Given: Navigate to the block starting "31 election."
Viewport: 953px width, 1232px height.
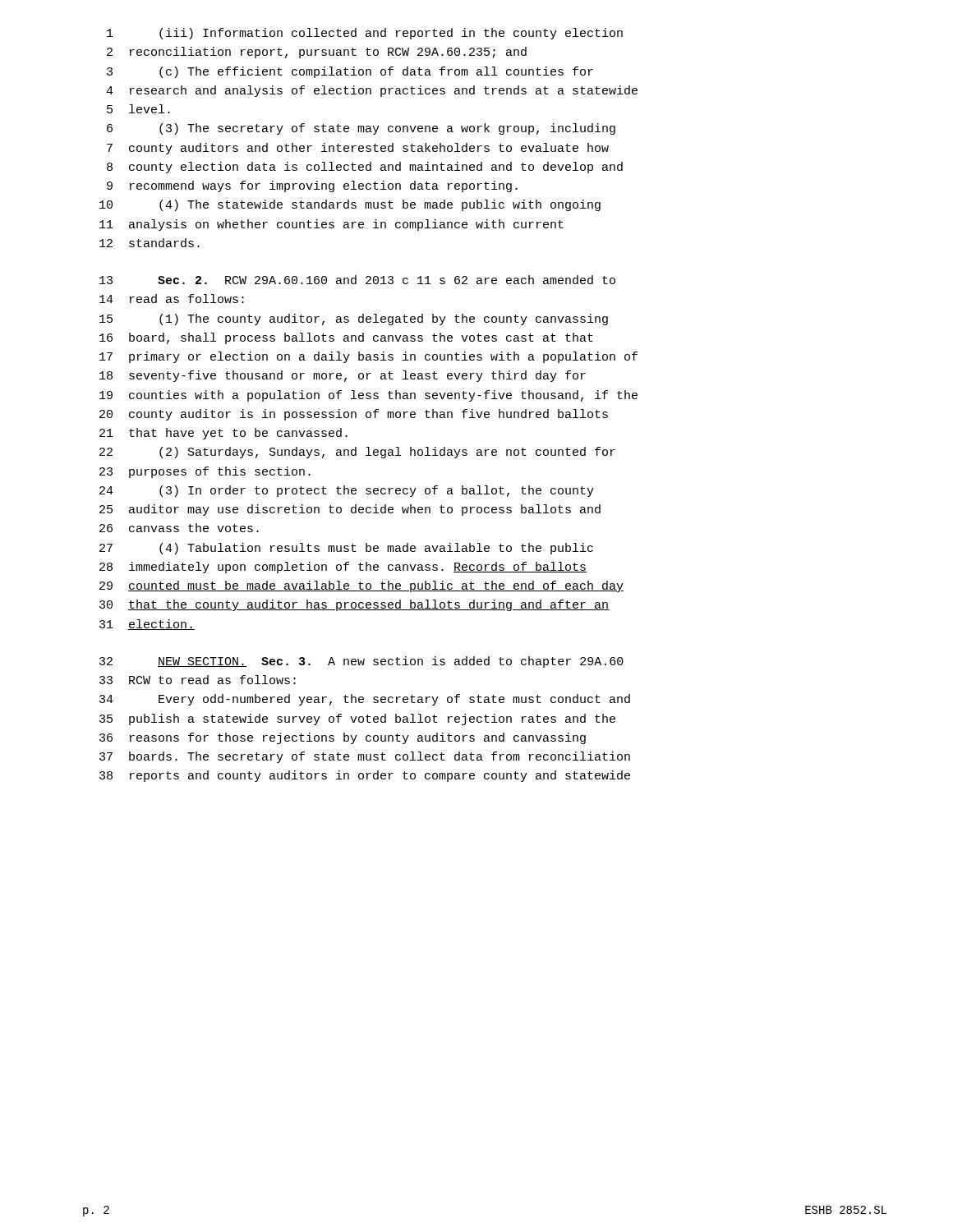Looking at the screenshot, I should (147, 625).
